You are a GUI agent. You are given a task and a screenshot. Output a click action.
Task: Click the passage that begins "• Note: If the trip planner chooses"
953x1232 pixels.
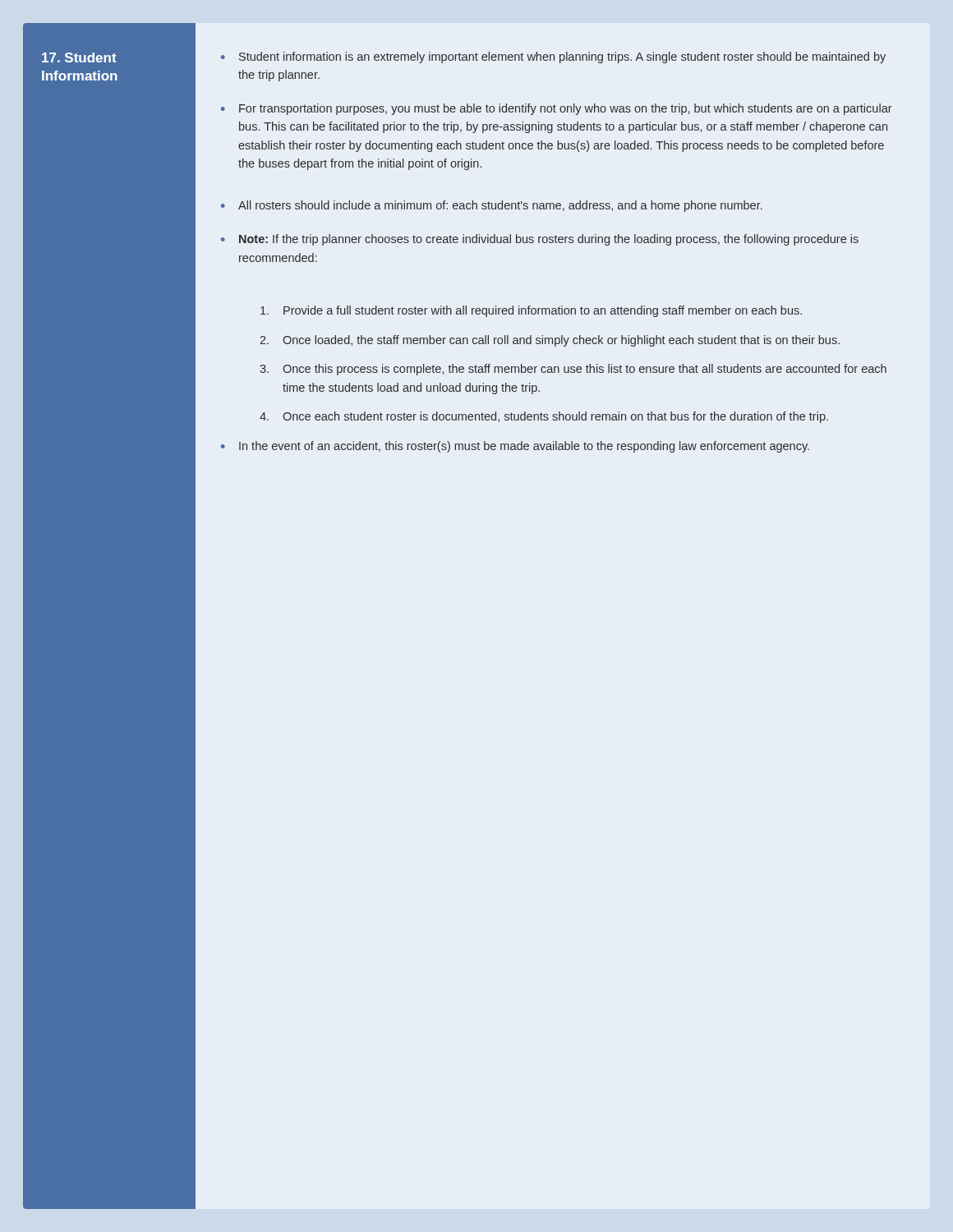(559, 249)
